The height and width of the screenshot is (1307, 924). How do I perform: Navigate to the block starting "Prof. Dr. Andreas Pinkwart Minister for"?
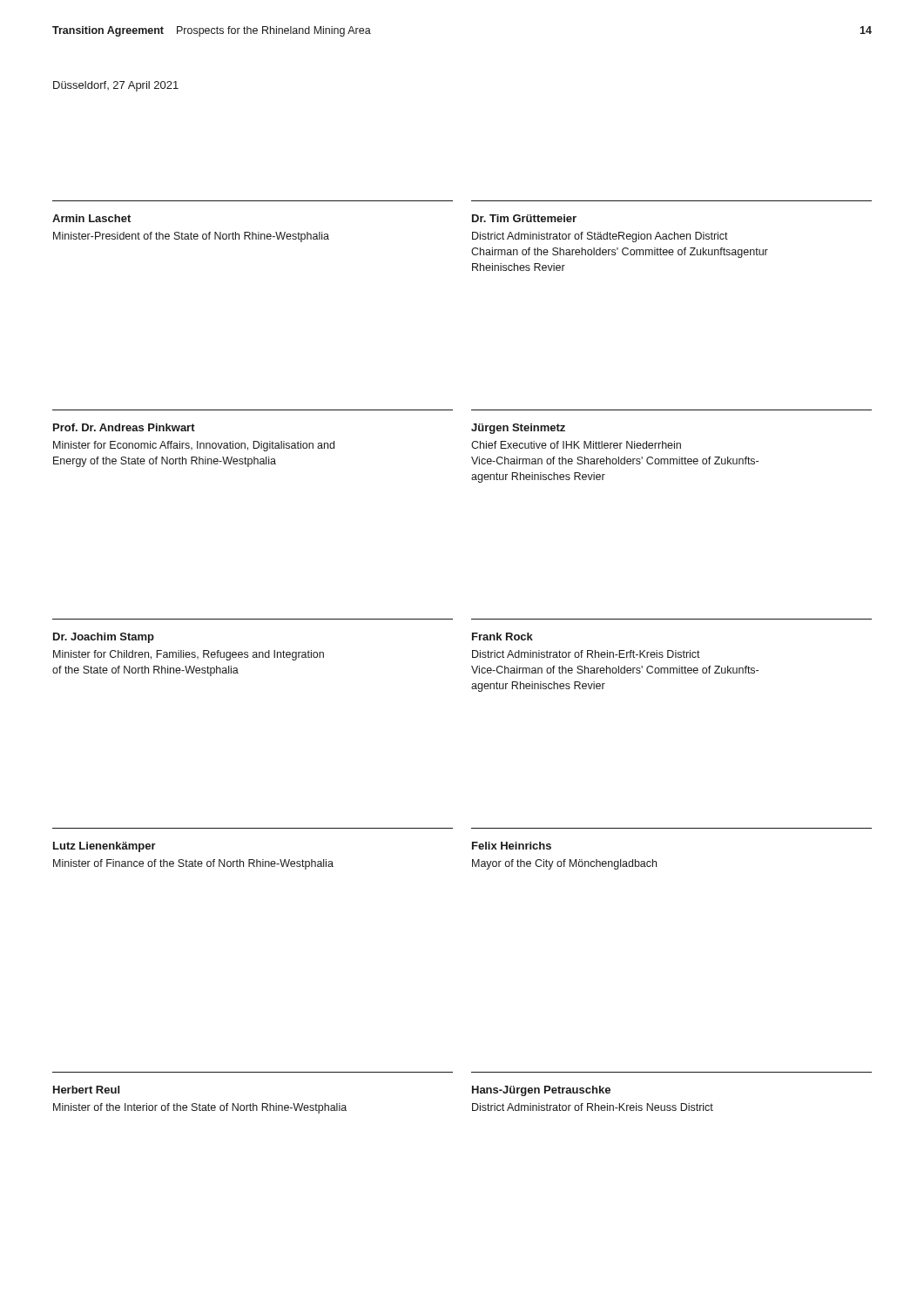tap(253, 439)
